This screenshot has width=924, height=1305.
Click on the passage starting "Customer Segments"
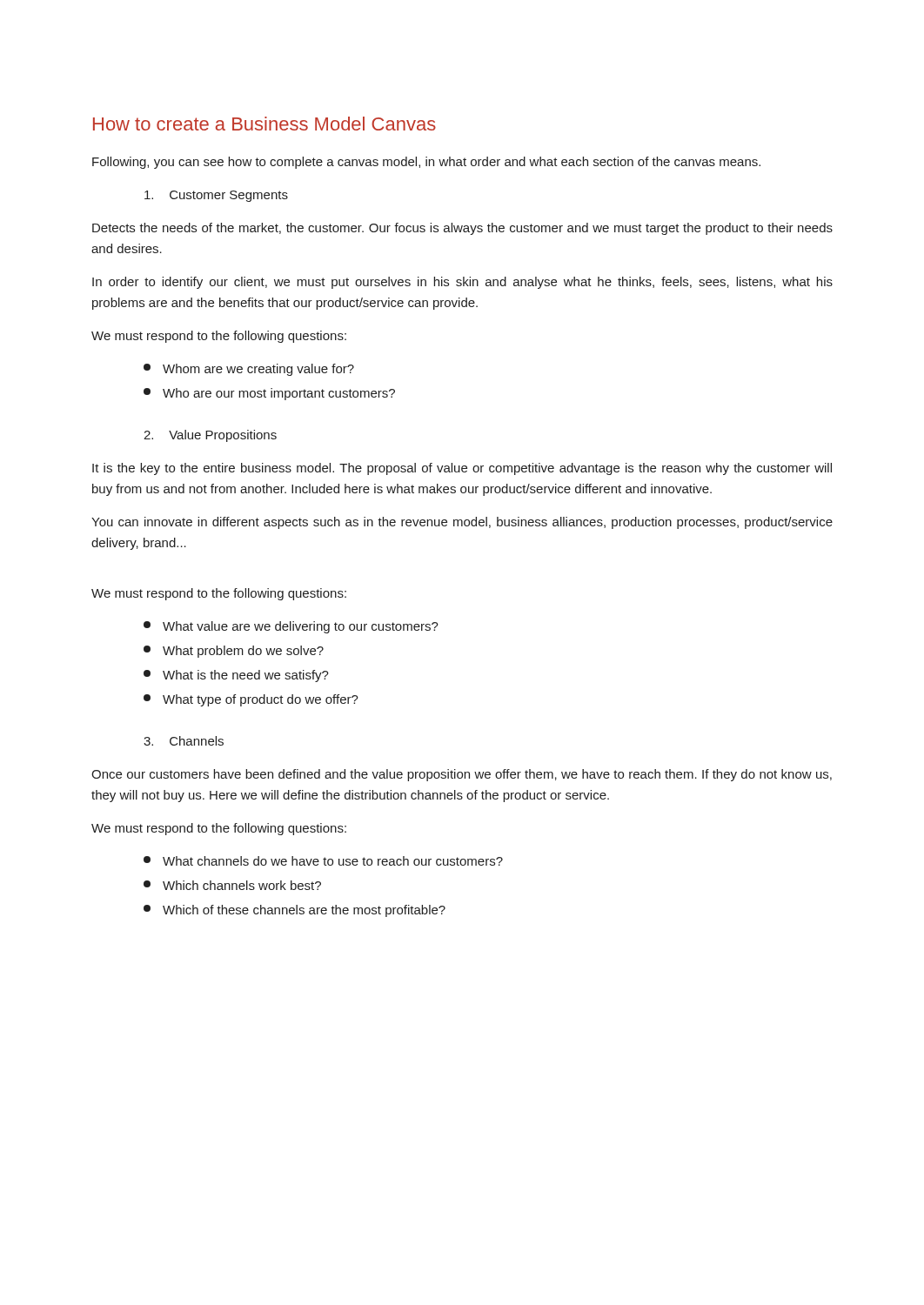(x=216, y=194)
